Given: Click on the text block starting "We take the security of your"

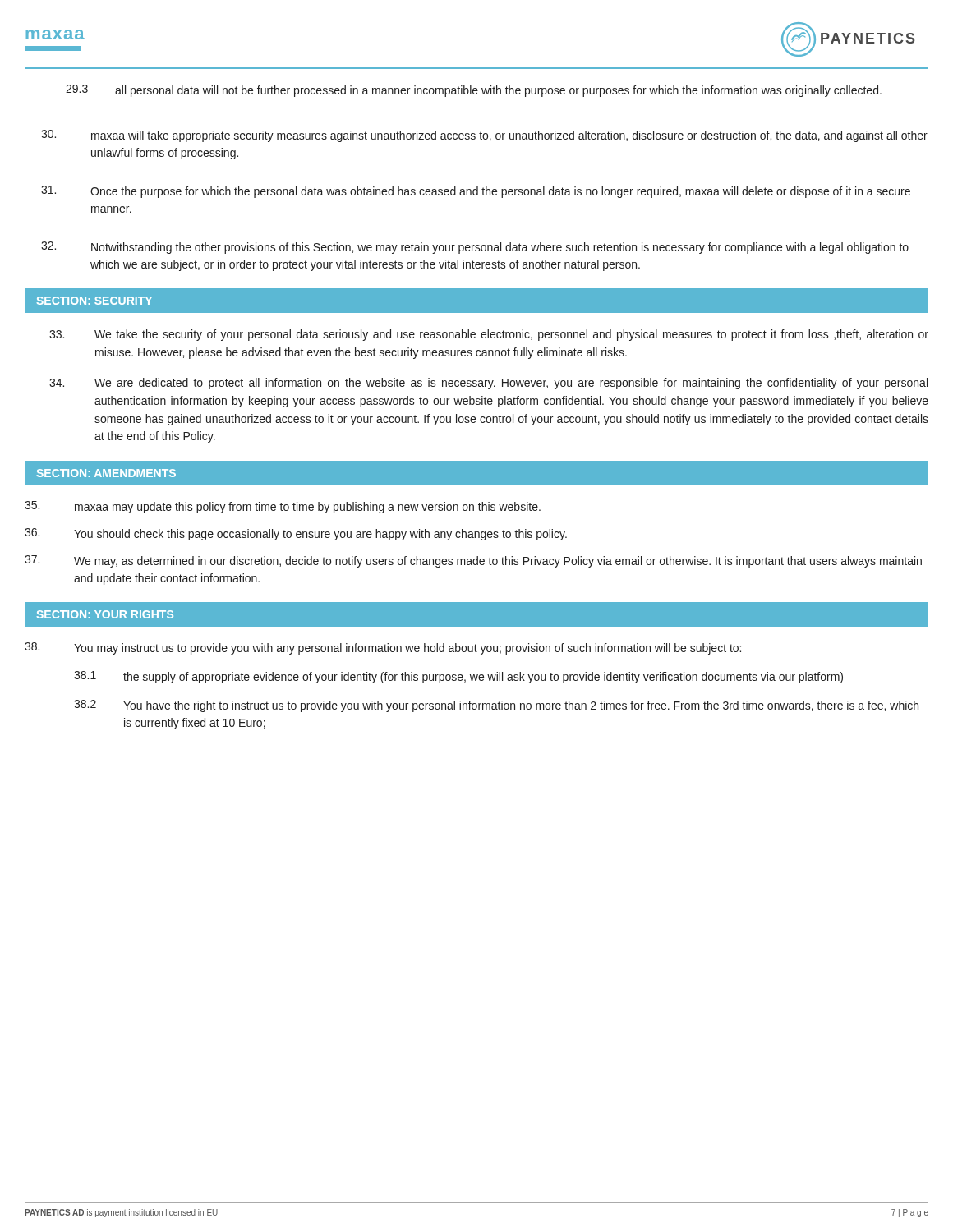Looking at the screenshot, I should coord(489,344).
